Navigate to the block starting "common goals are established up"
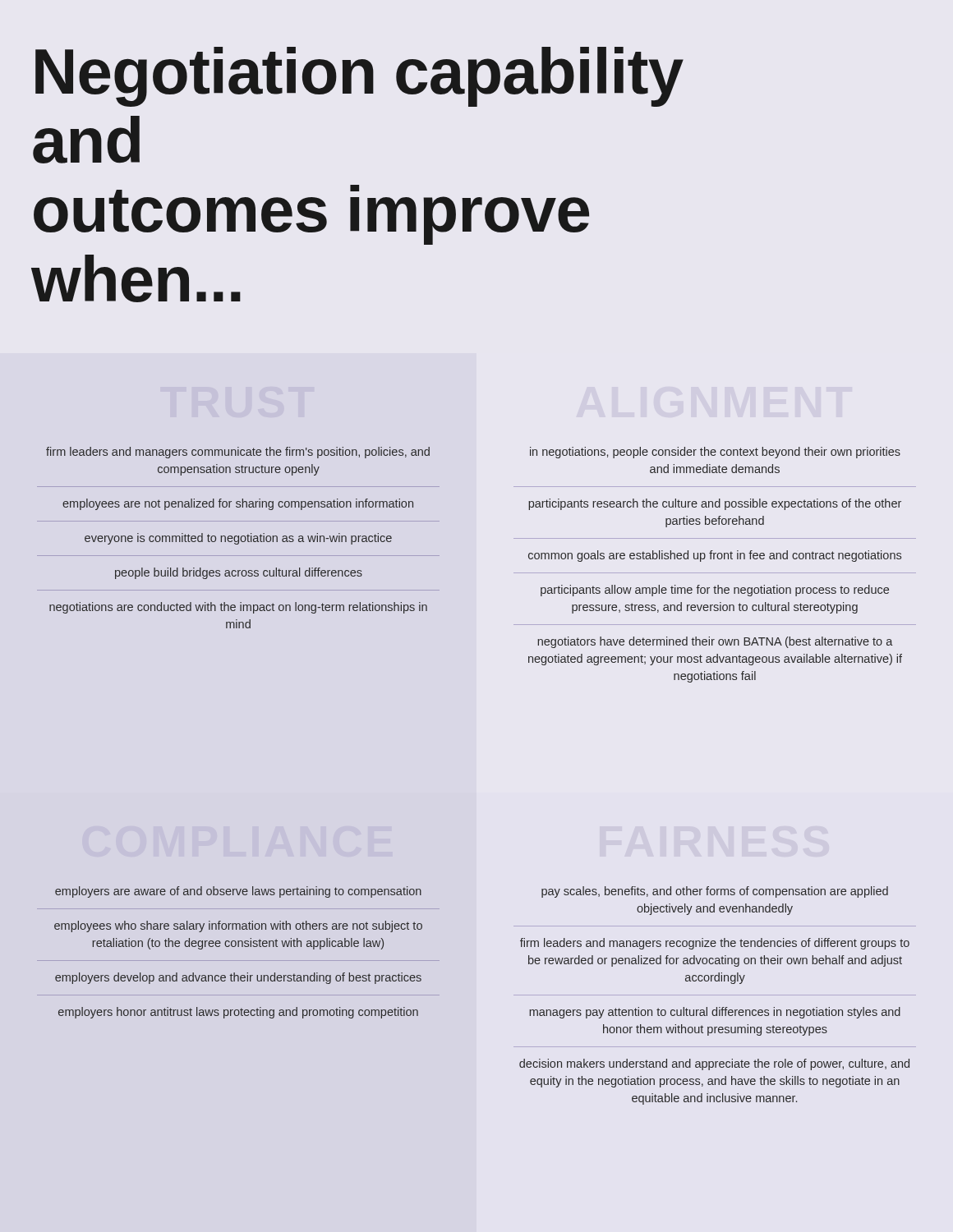 715,555
